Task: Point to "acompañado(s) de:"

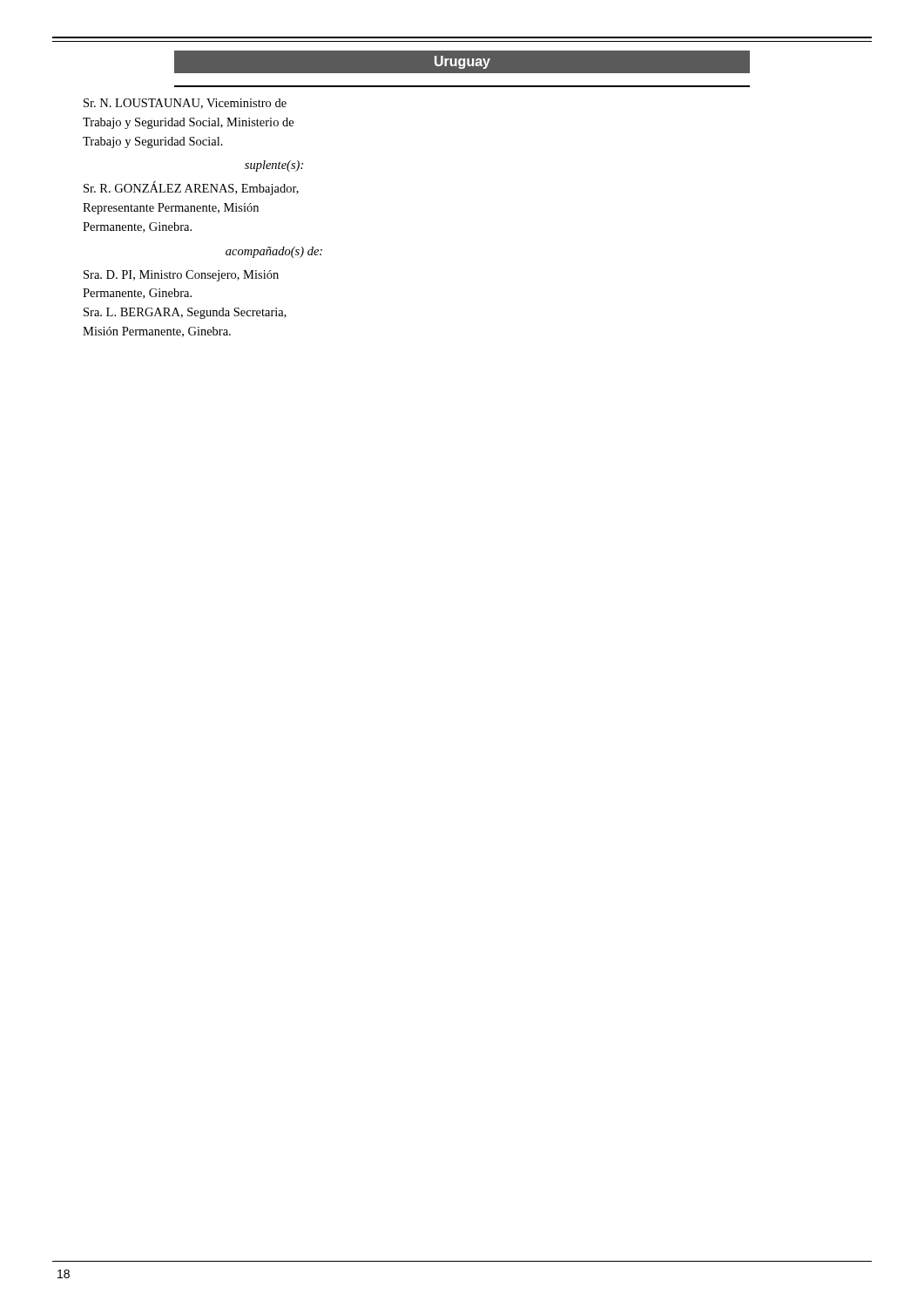Action: click(274, 250)
